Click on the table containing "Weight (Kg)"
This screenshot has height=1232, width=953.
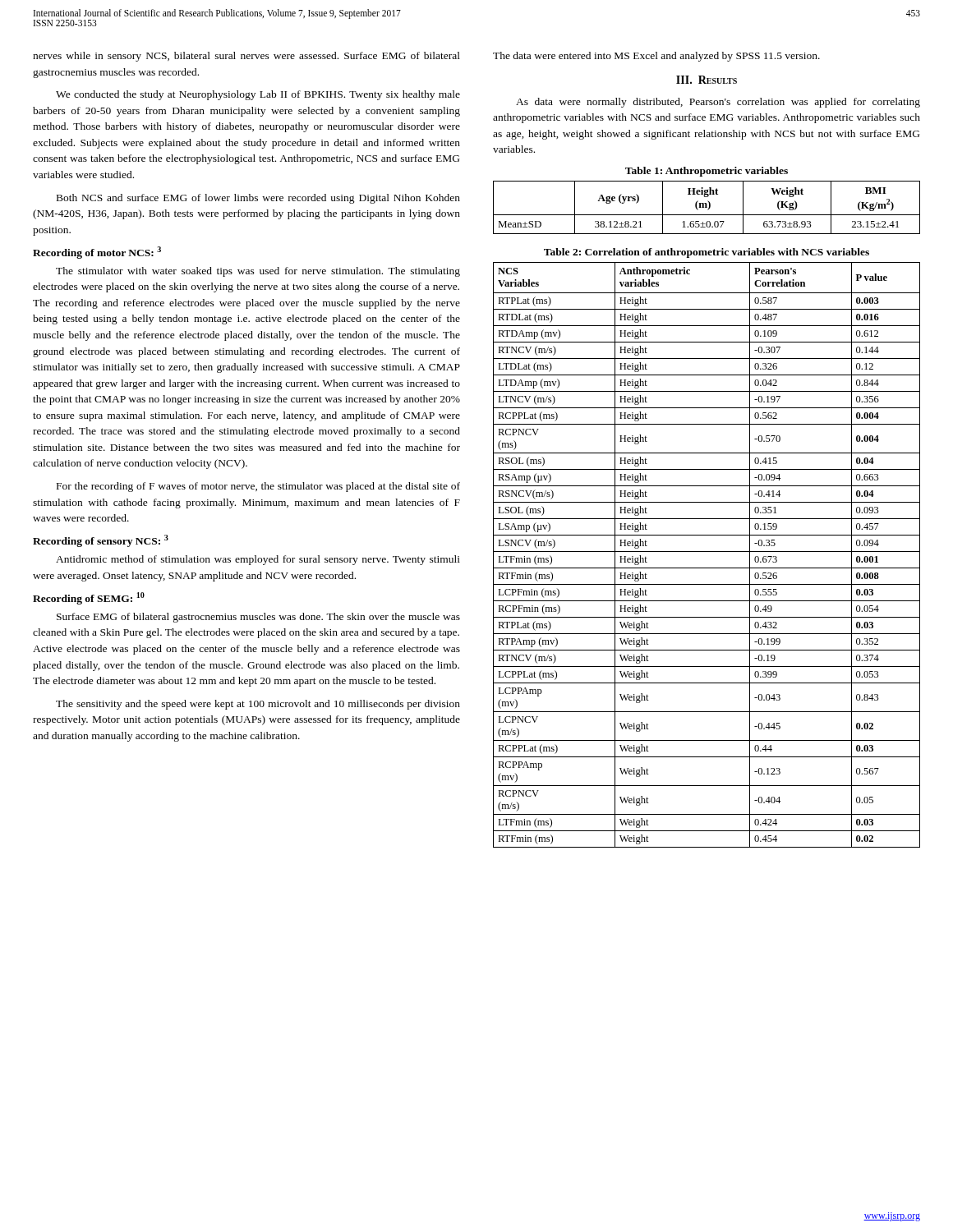(707, 207)
